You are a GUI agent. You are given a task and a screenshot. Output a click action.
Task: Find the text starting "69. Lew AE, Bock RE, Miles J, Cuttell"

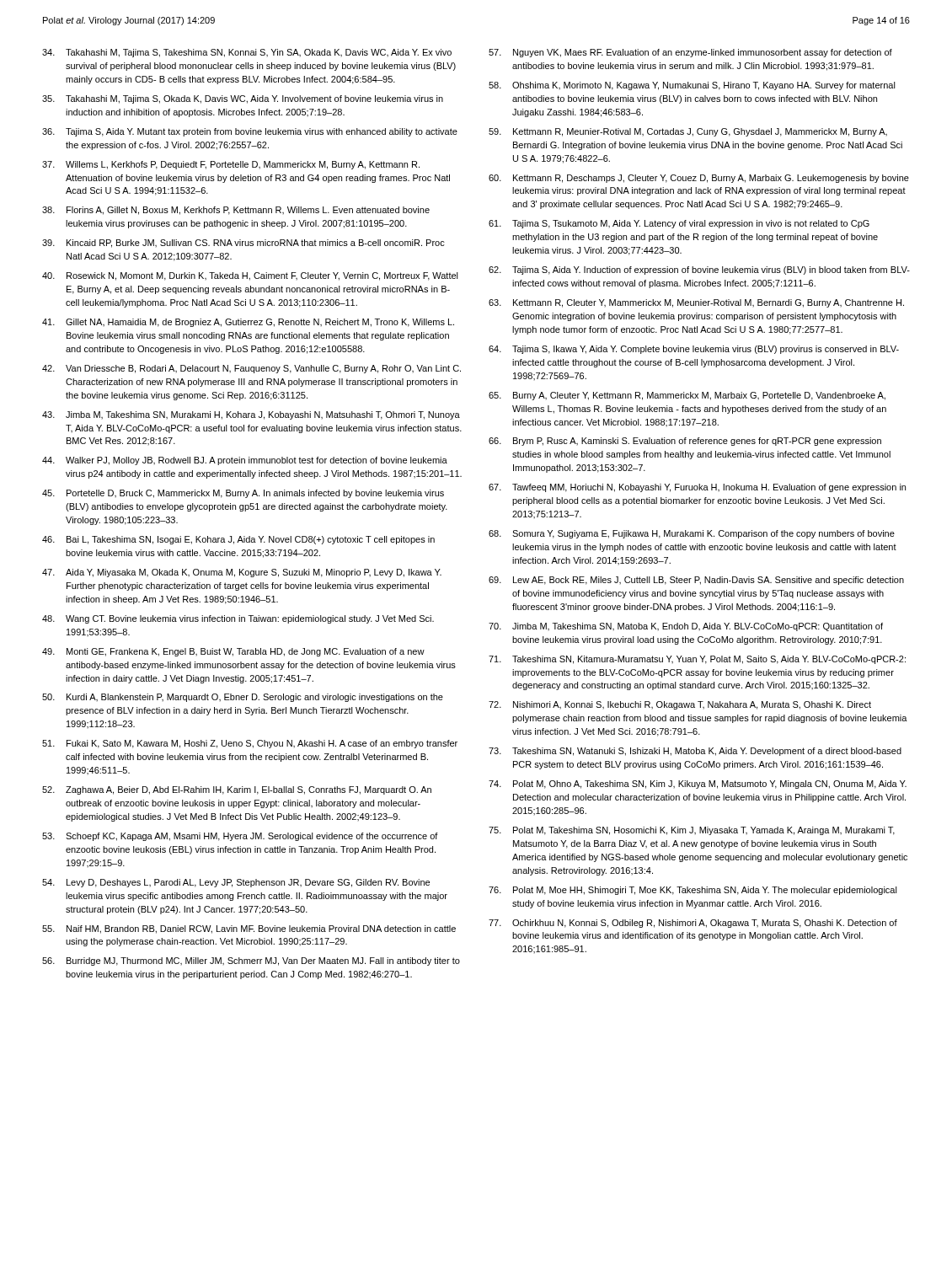pos(699,594)
